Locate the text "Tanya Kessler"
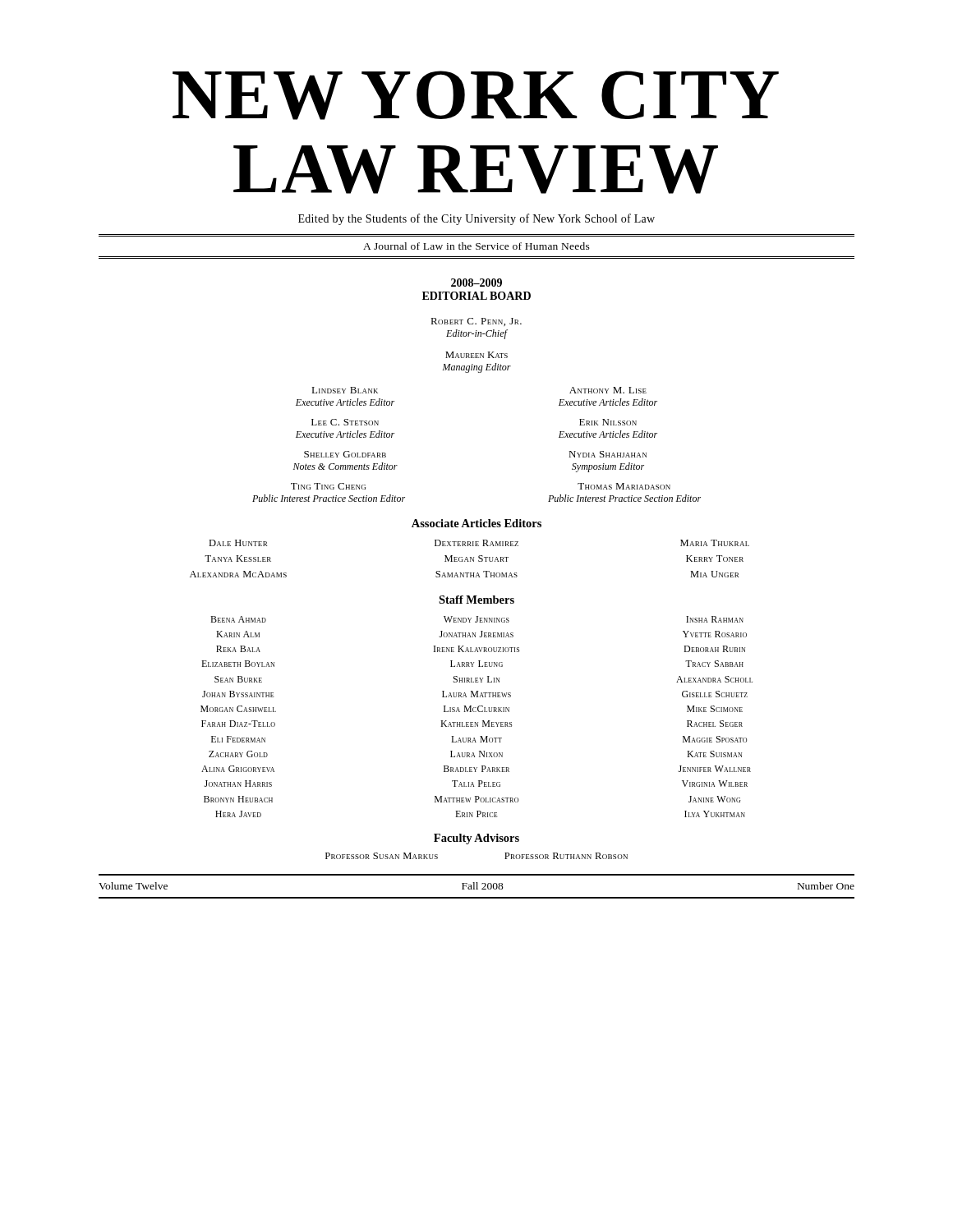The height and width of the screenshot is (1232, 953). [238, 558]
